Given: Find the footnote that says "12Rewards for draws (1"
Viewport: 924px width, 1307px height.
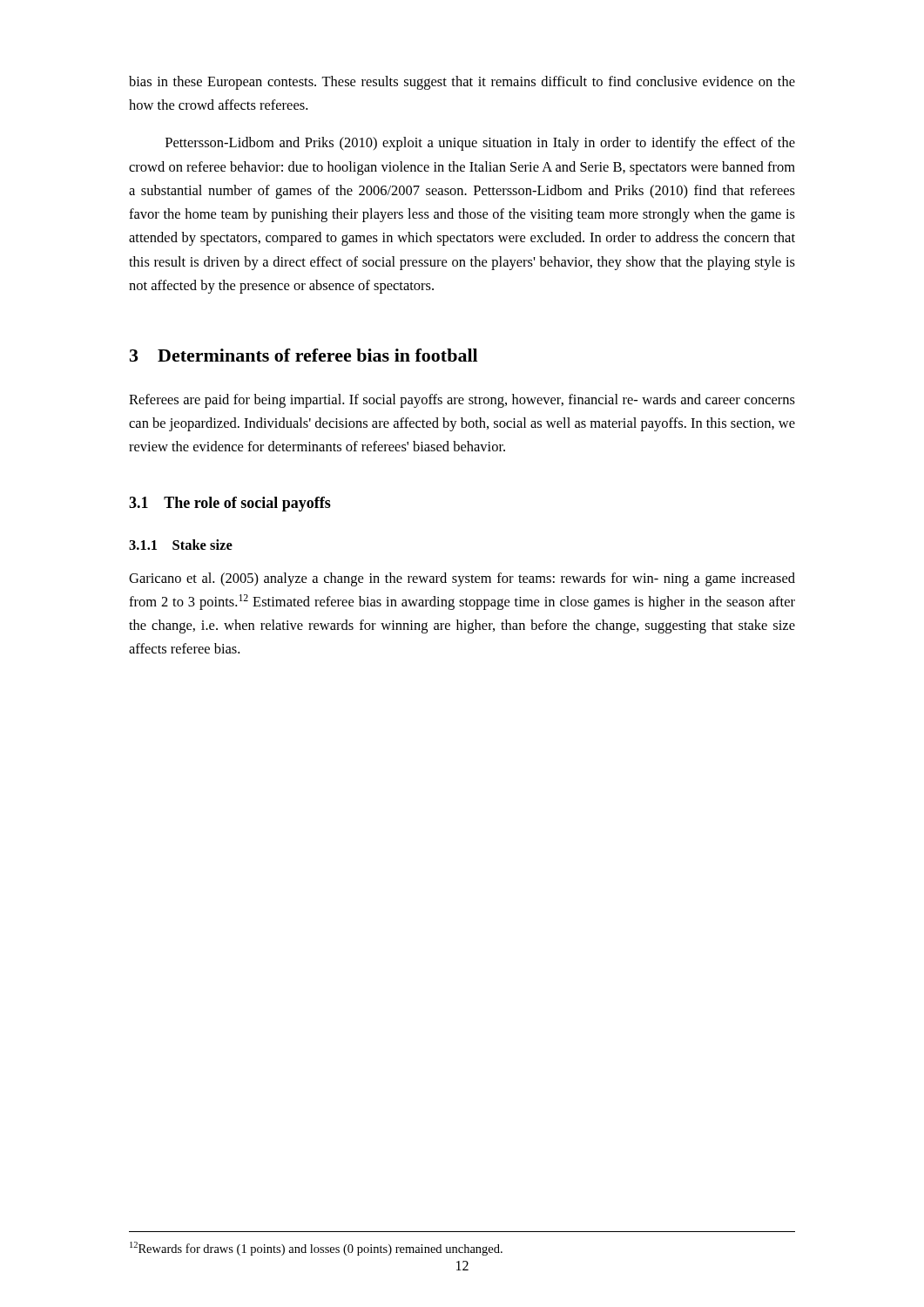Looking at the screenshot, I should pyautogui.click(x=316, y=1247).
